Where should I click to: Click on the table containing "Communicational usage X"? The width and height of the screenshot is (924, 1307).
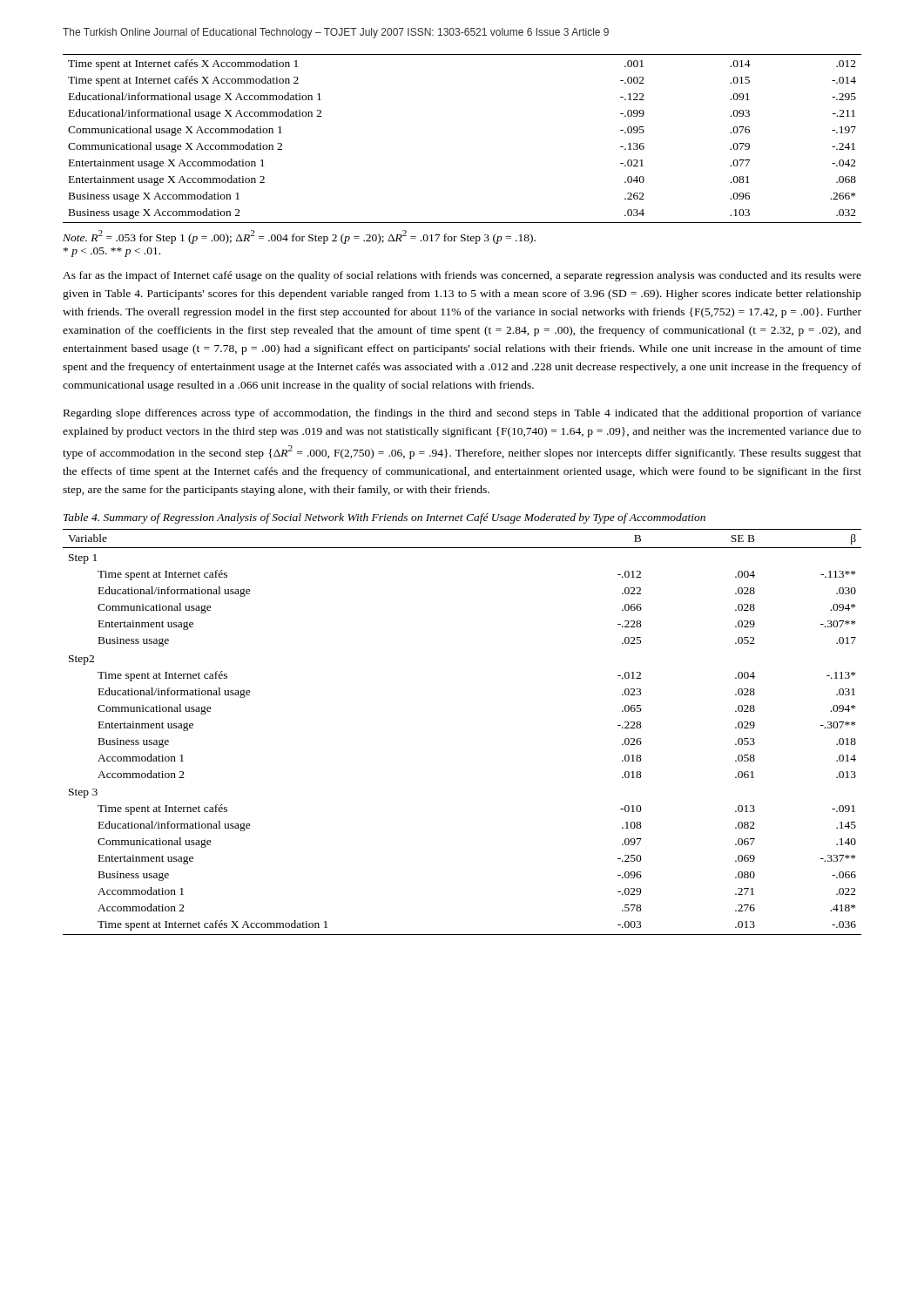[462, 138]
